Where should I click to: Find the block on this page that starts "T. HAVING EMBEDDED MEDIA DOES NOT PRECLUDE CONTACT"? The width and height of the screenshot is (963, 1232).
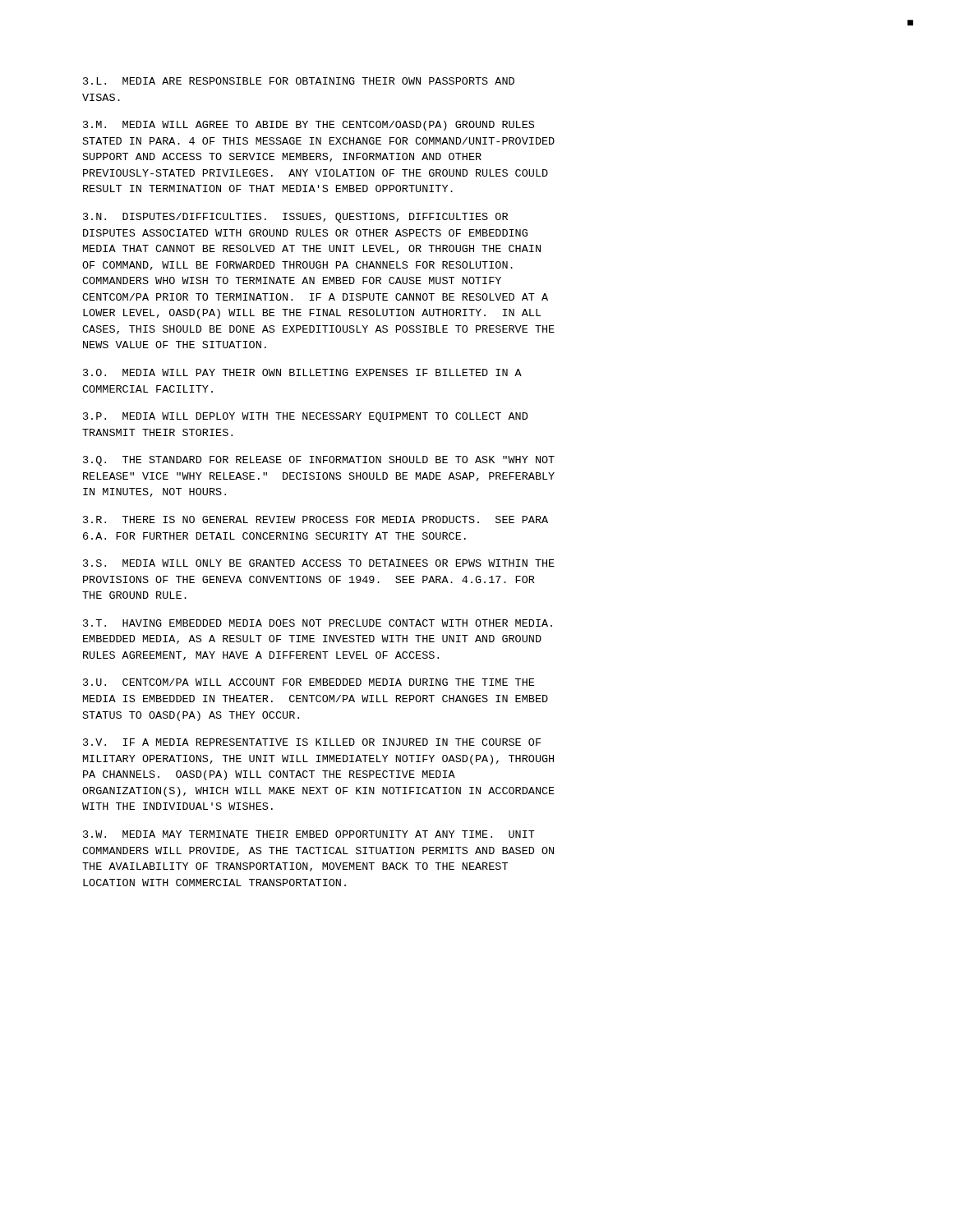pyautogui.click(x=486, y=640)
